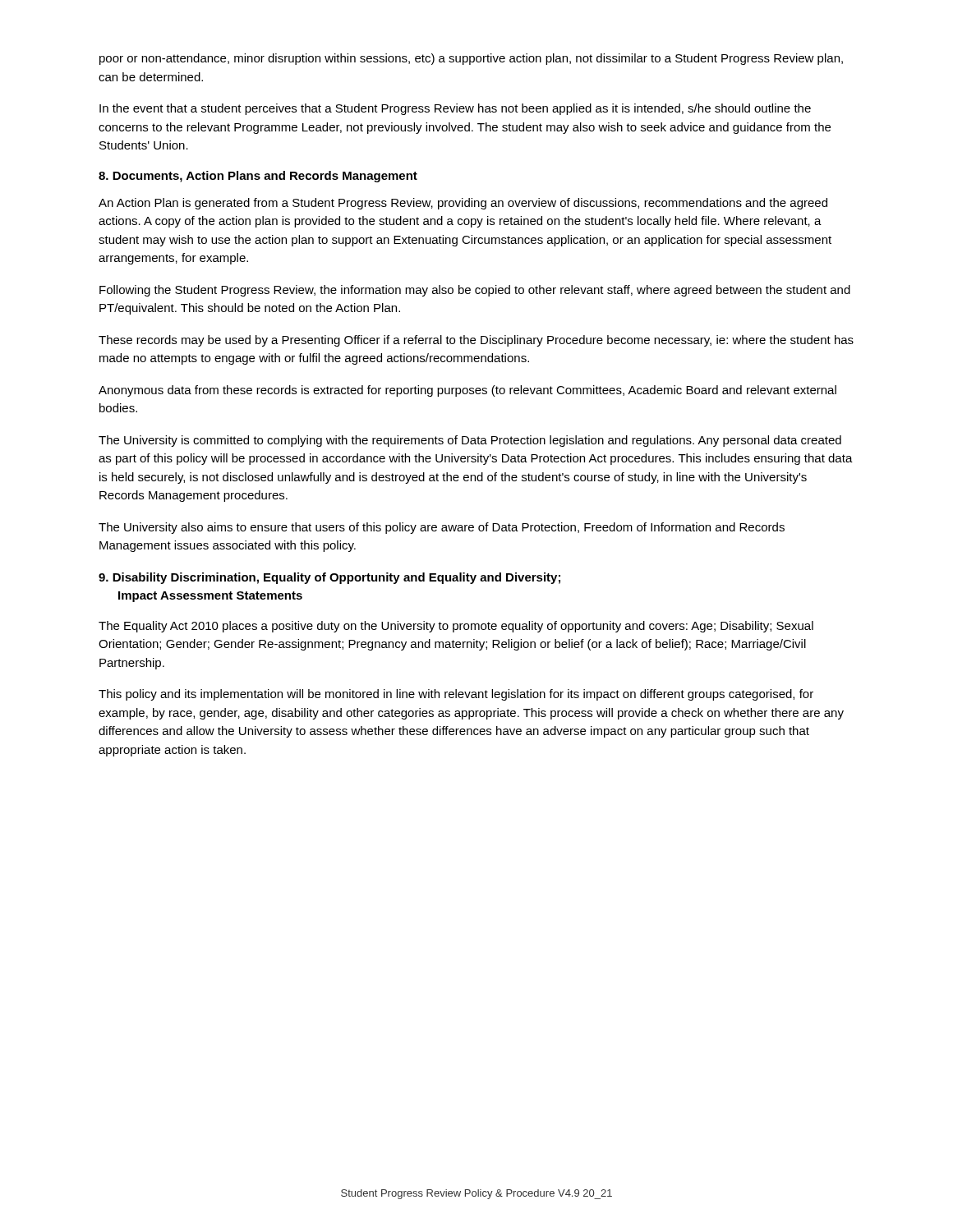Click the passage that begins "The University also aims to ensure that"
This screenshot has height=1232, width=953.
442,536
